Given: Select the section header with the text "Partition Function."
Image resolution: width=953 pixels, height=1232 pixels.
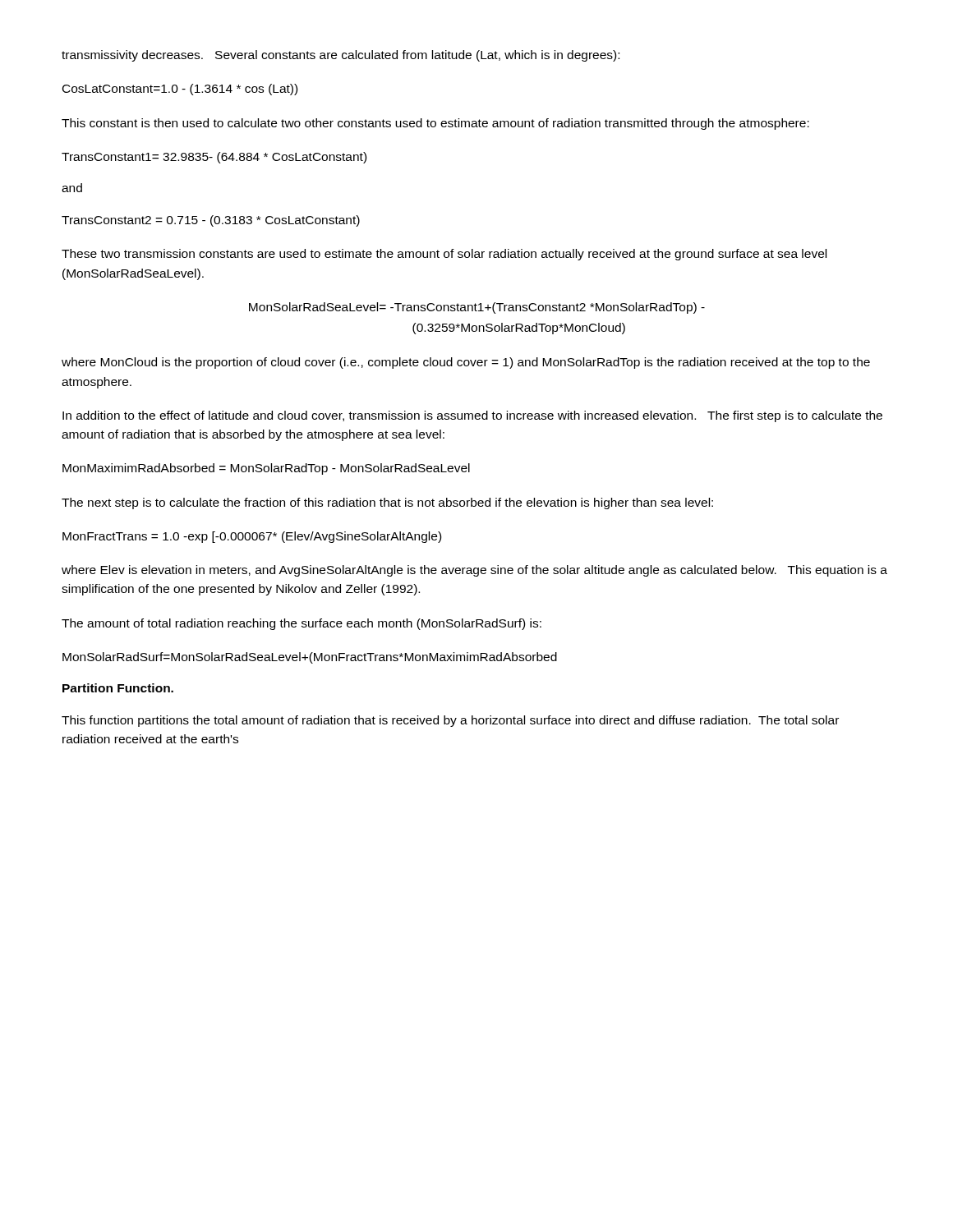Looking at the screenshot, I should 118,688.
